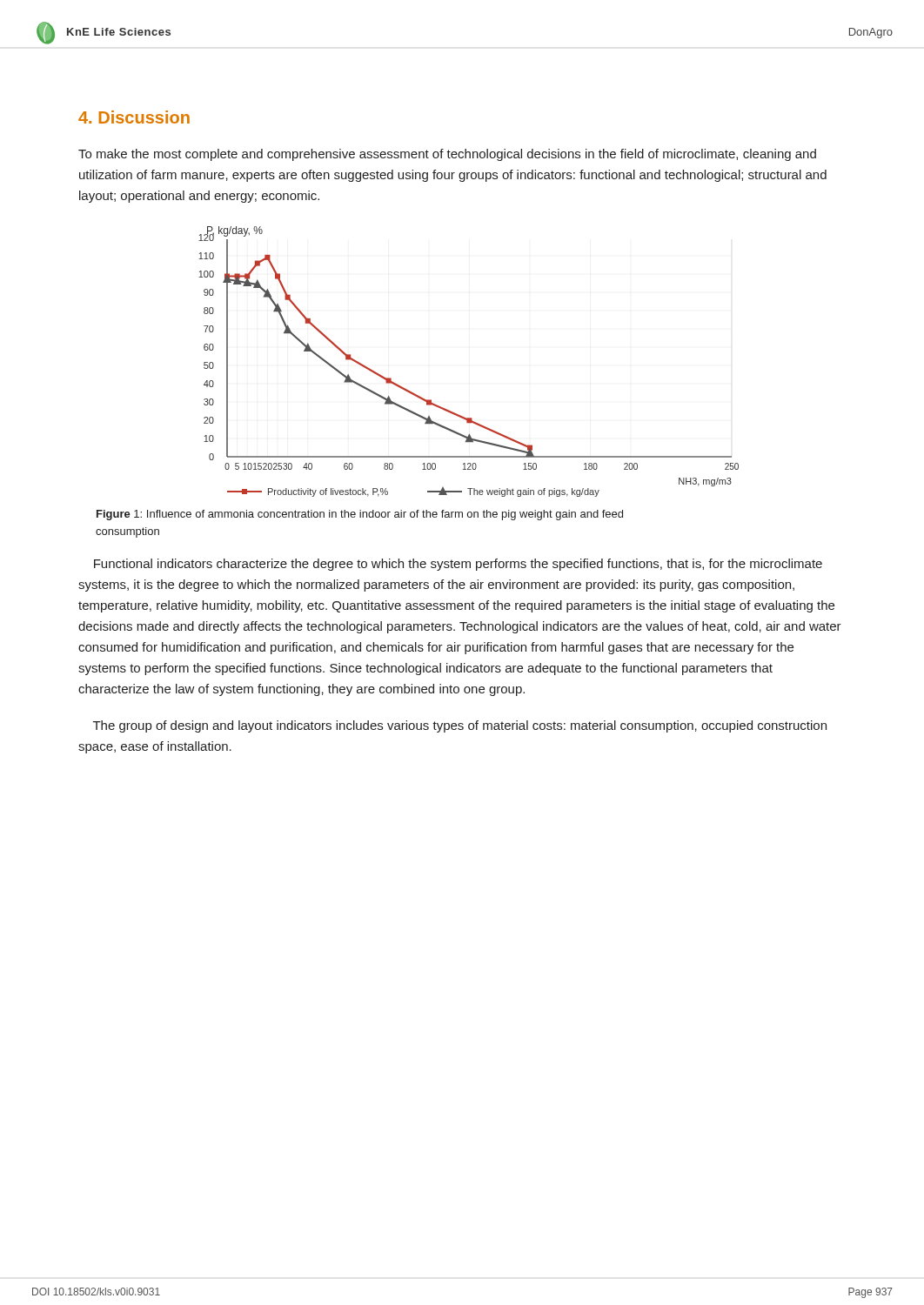Find a caption

[360, 522]
